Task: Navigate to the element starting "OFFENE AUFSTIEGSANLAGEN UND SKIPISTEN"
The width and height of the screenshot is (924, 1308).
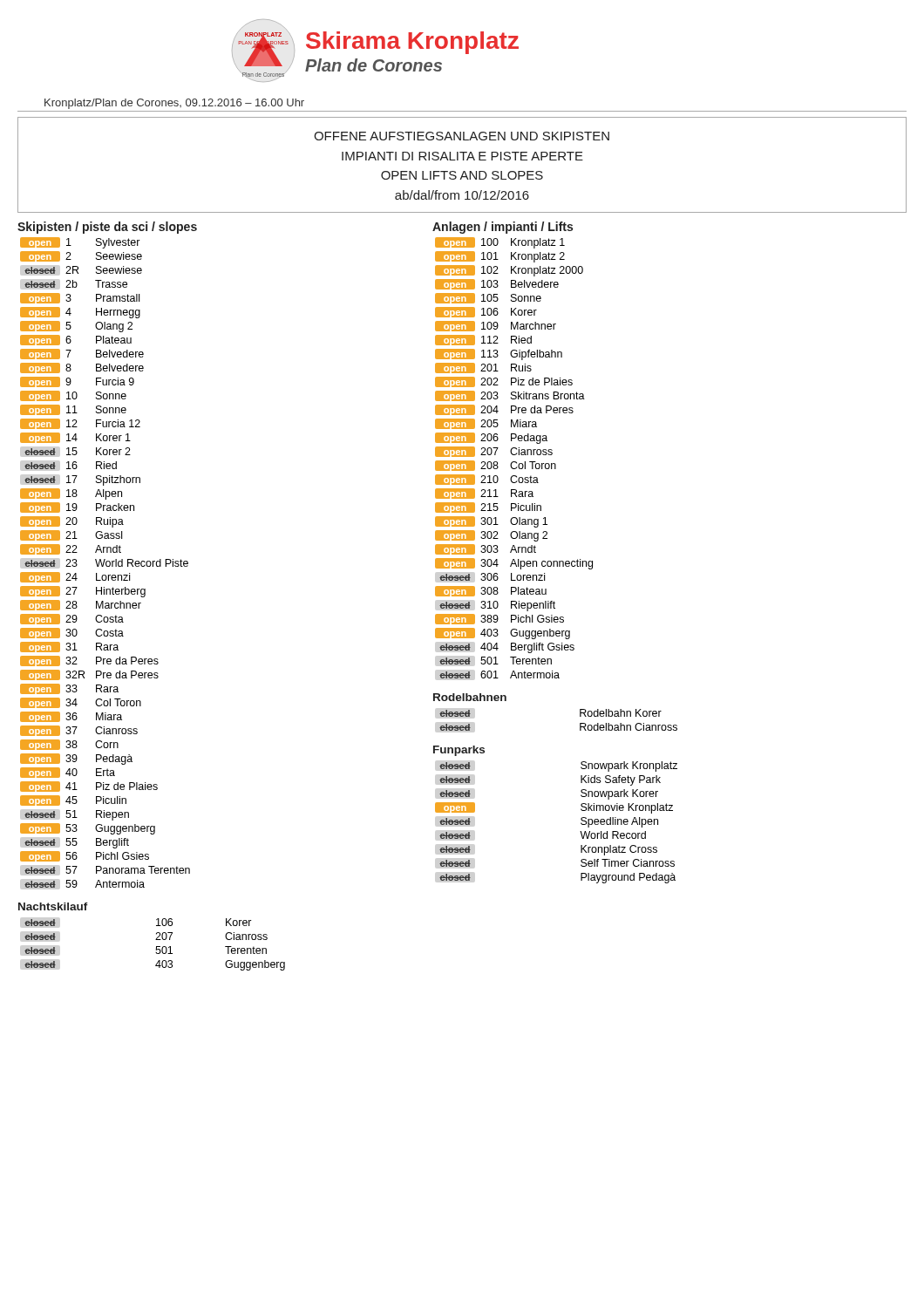Action: 462,166
